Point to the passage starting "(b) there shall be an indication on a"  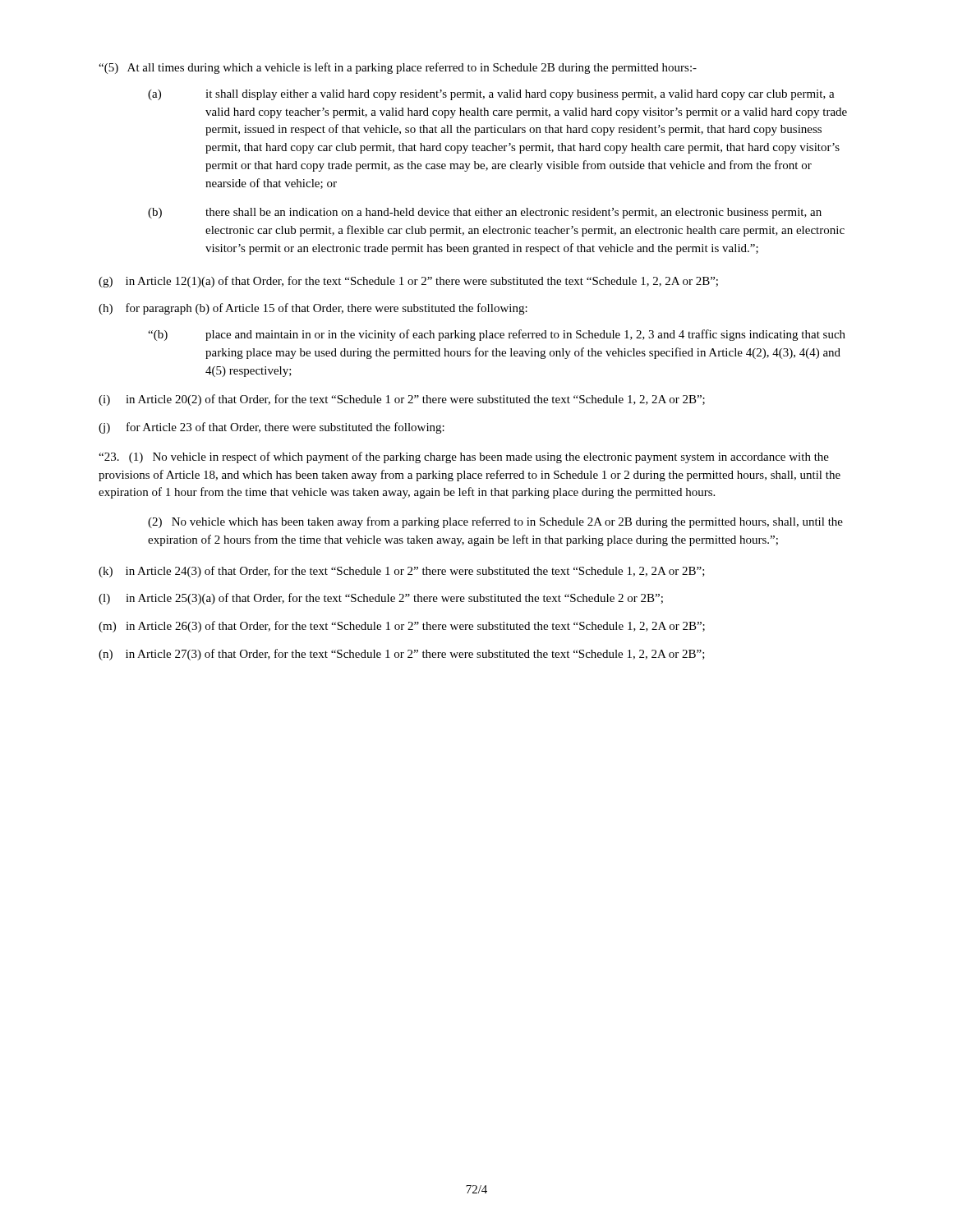tap(501, 231)
